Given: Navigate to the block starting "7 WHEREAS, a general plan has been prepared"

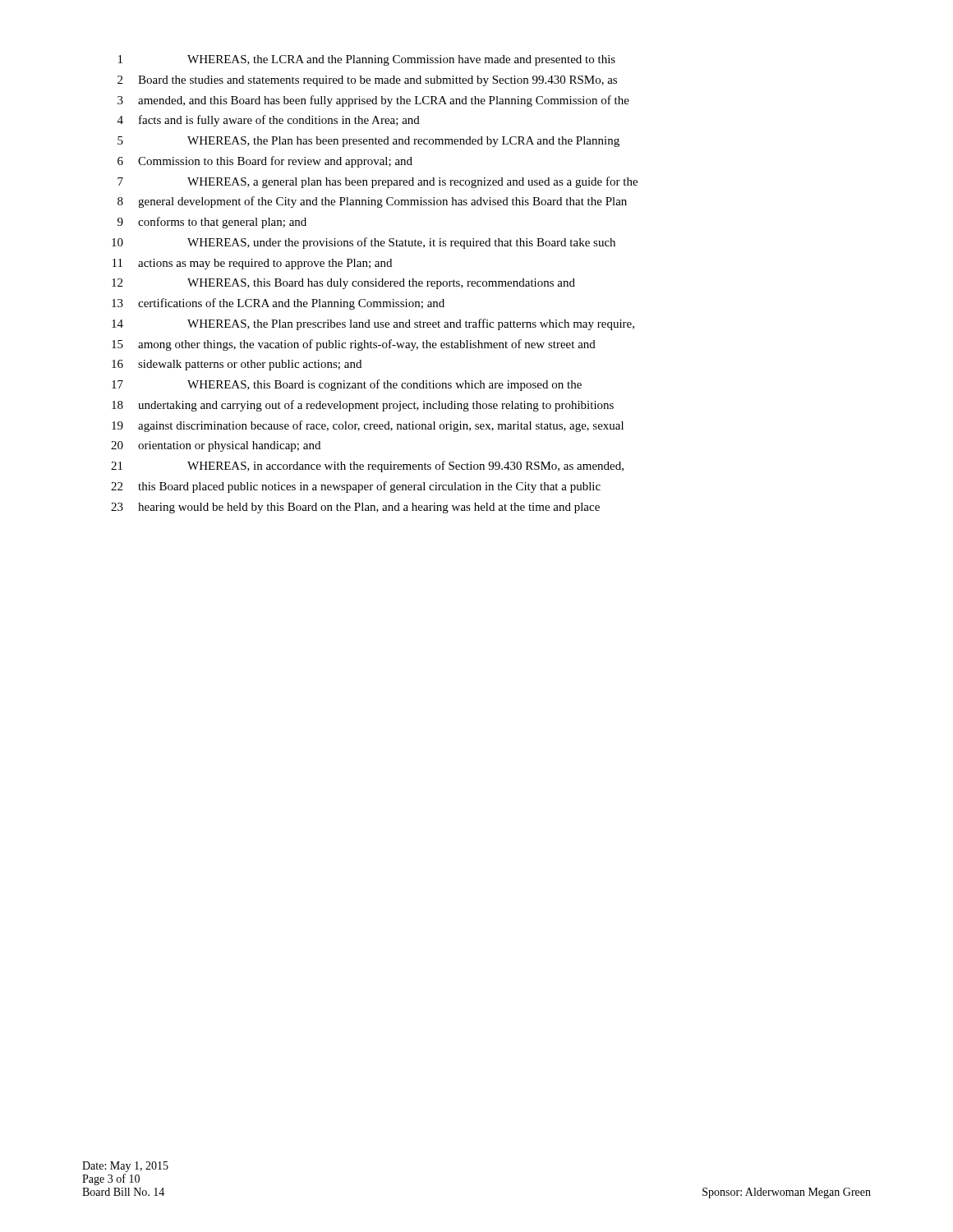Looking at the screenshot, I should click(x=476, y=202).
